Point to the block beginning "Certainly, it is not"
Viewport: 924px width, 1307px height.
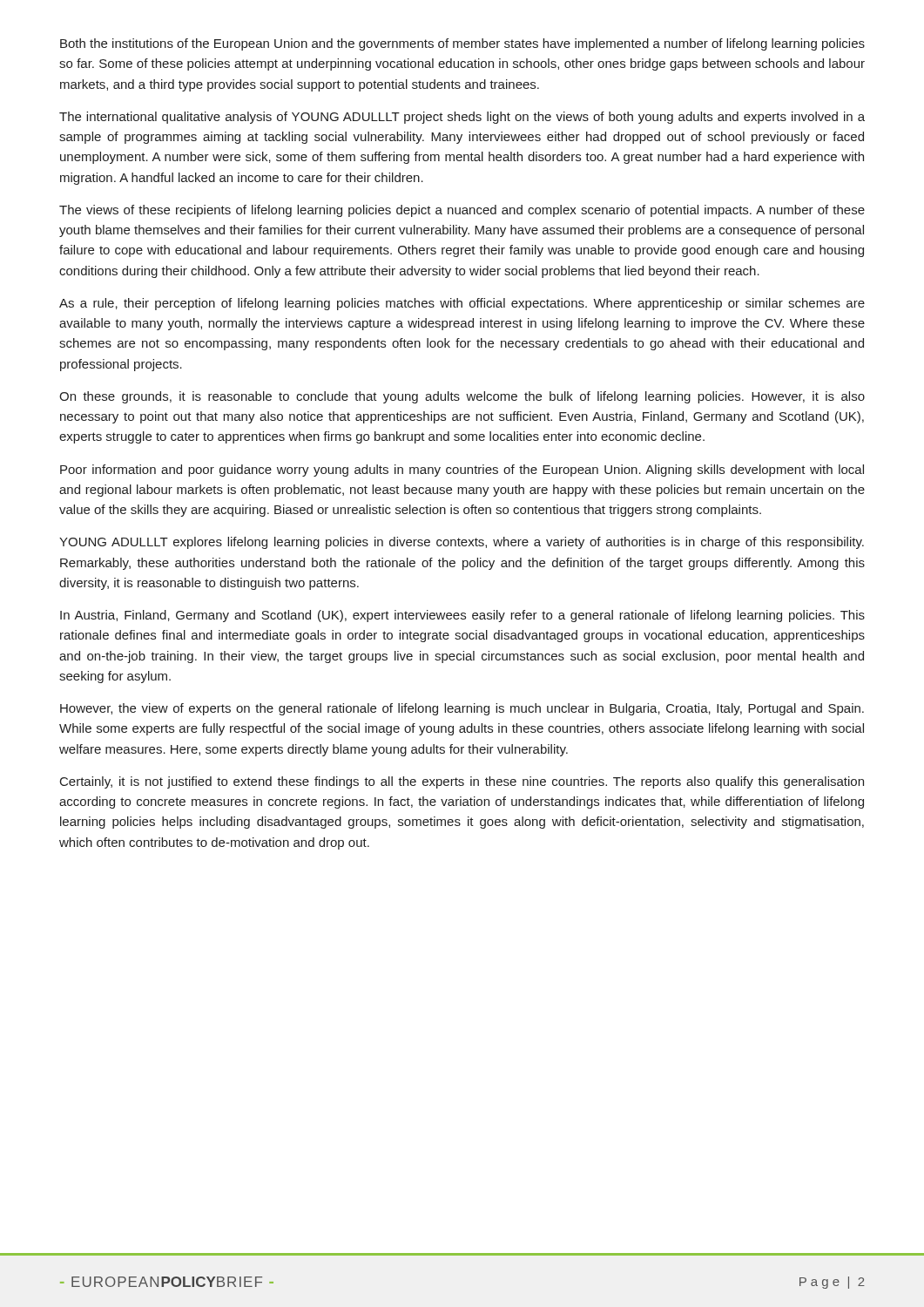tap(462, 811)
